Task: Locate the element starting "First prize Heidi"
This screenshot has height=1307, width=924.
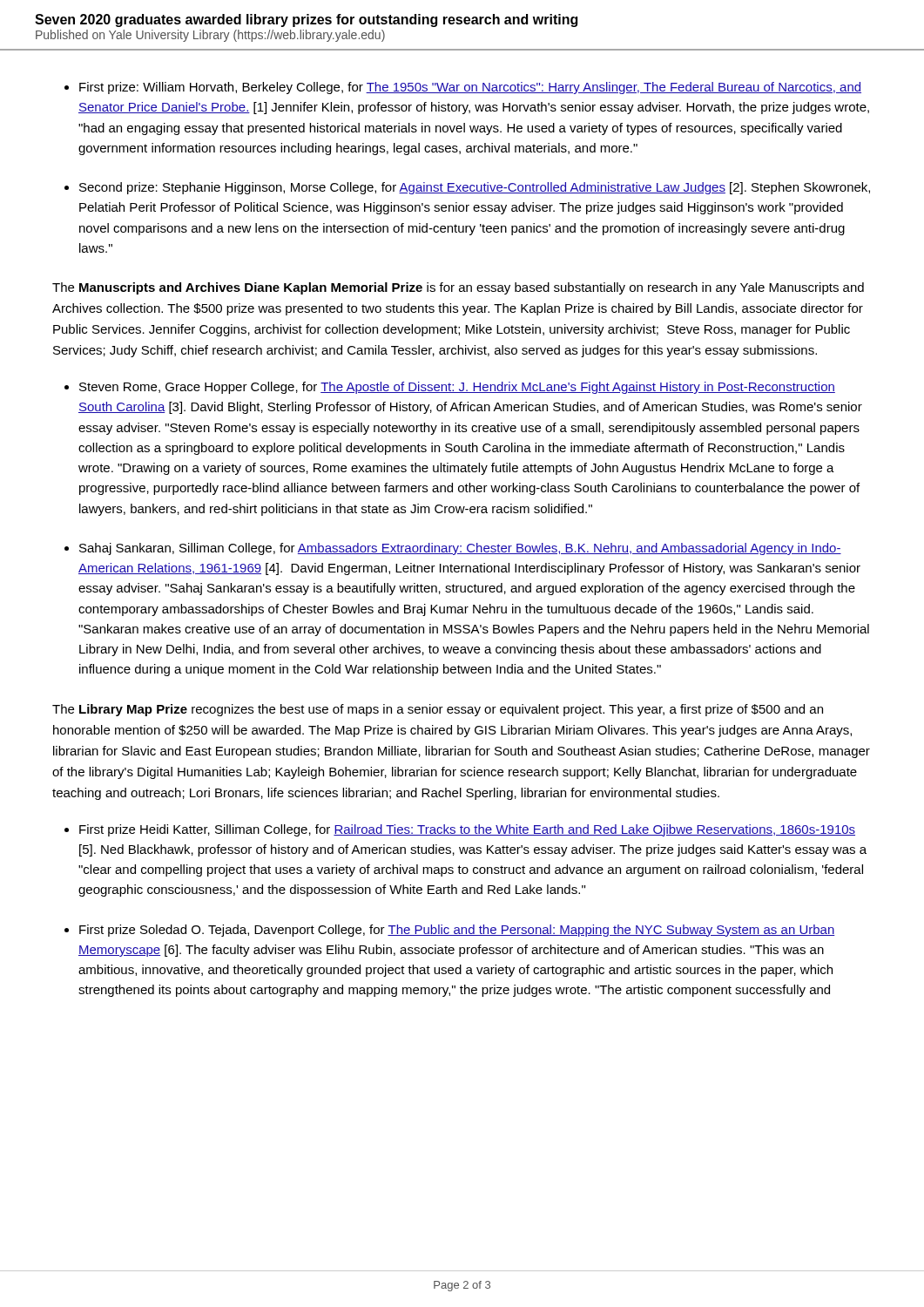Action: point(472,859)
